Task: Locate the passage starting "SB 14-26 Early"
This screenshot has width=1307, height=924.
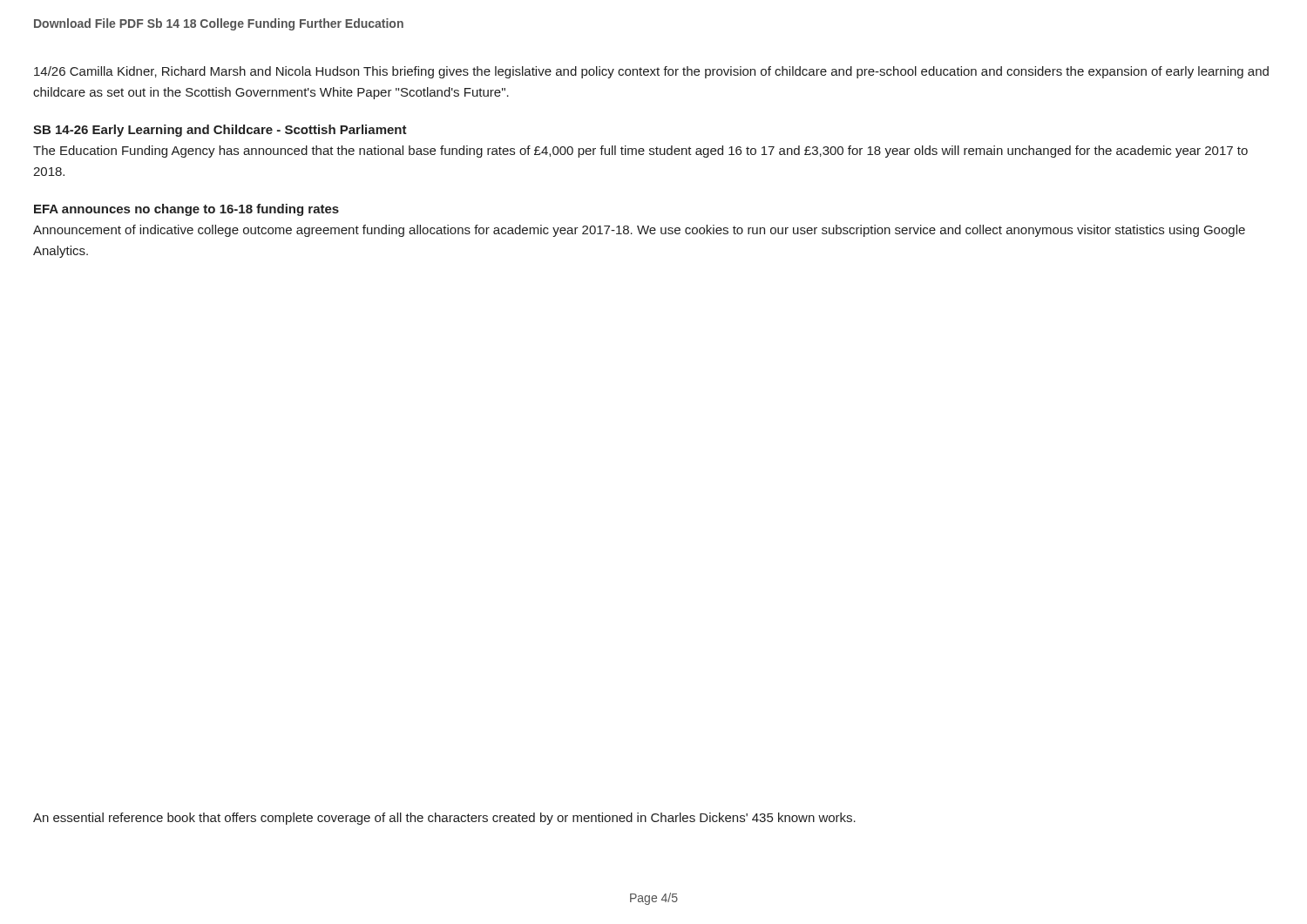Action: 220,129
